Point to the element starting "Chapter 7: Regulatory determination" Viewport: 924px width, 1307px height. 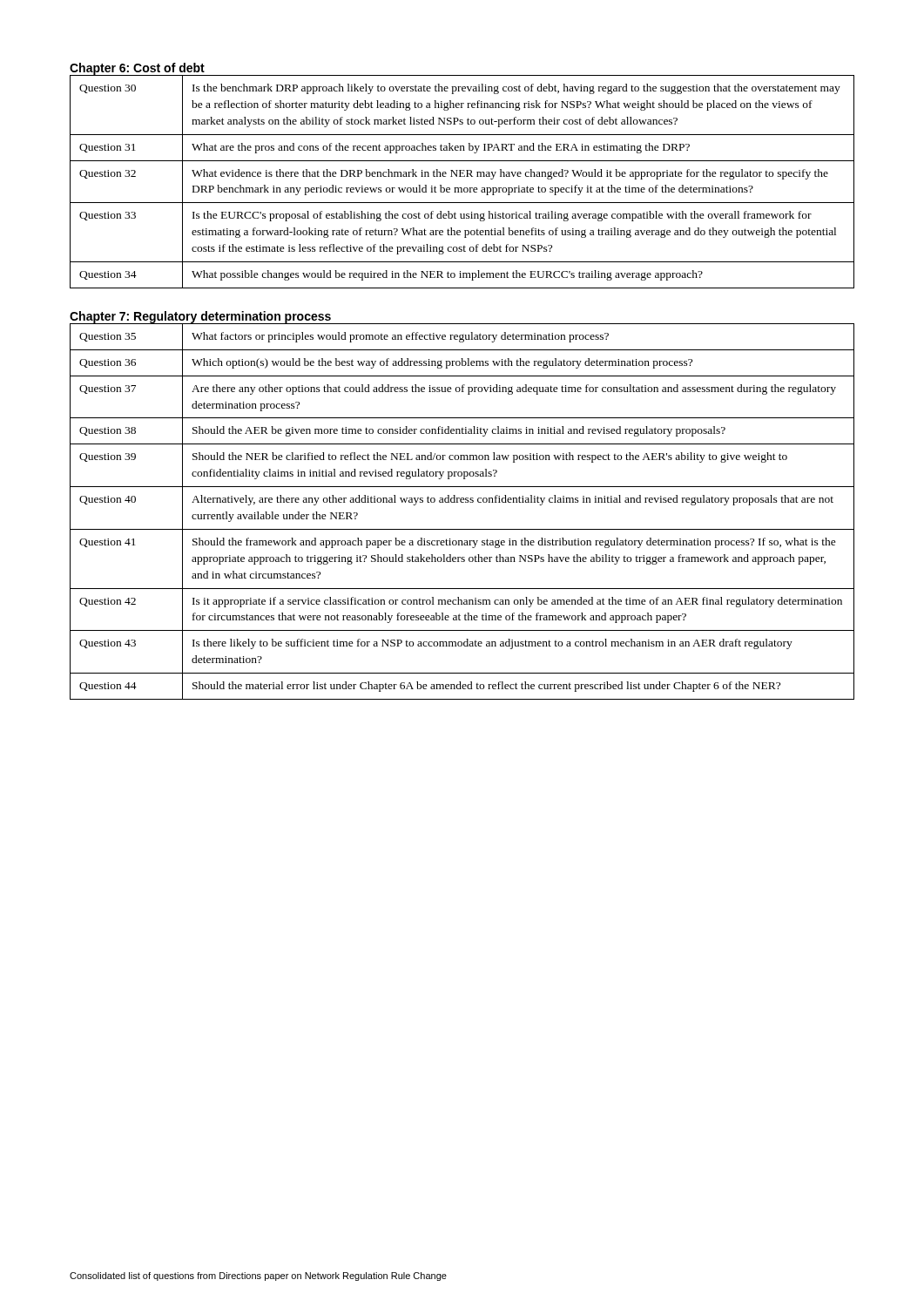tap(200, 316)
